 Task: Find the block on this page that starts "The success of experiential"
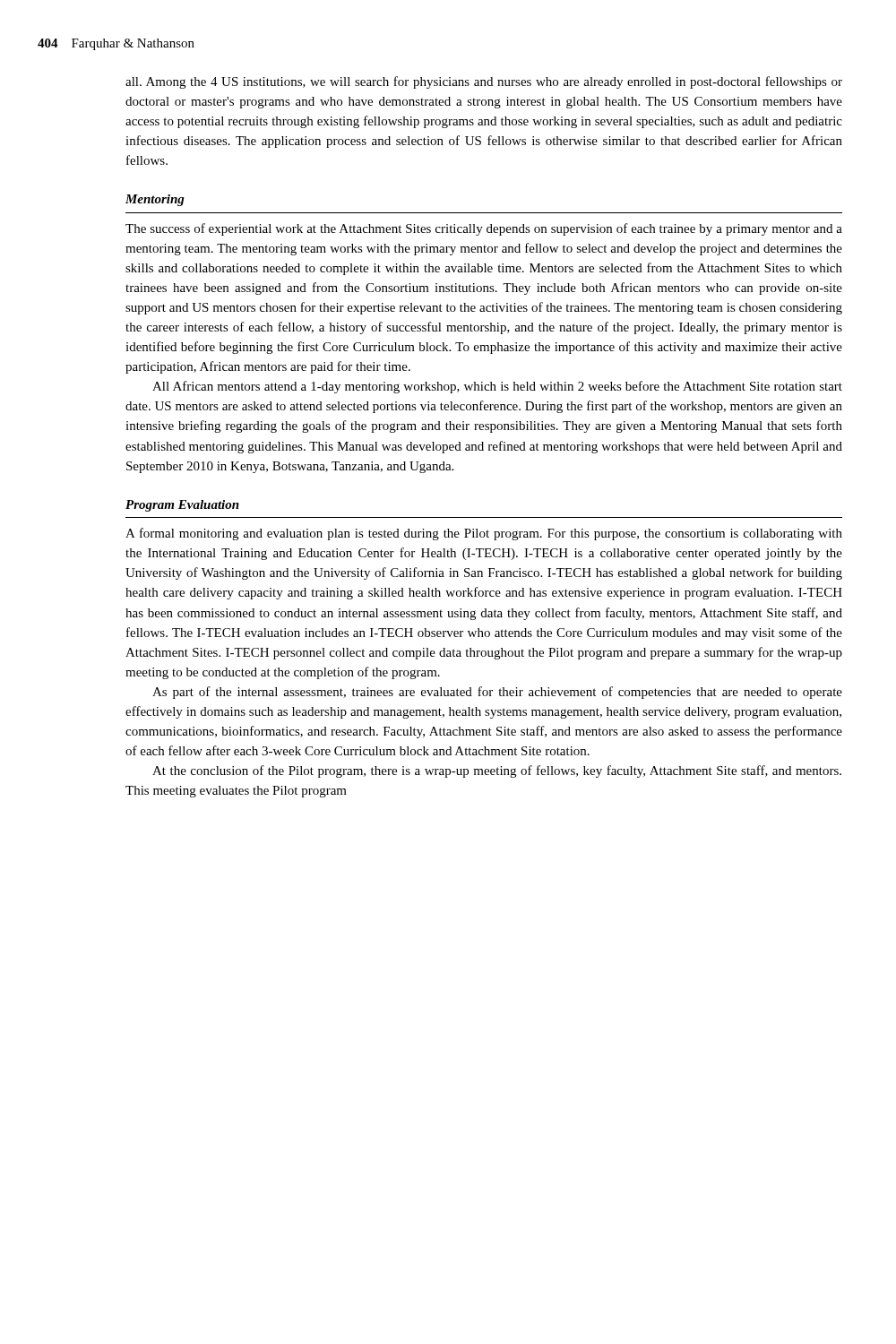(x=484, y=298)
